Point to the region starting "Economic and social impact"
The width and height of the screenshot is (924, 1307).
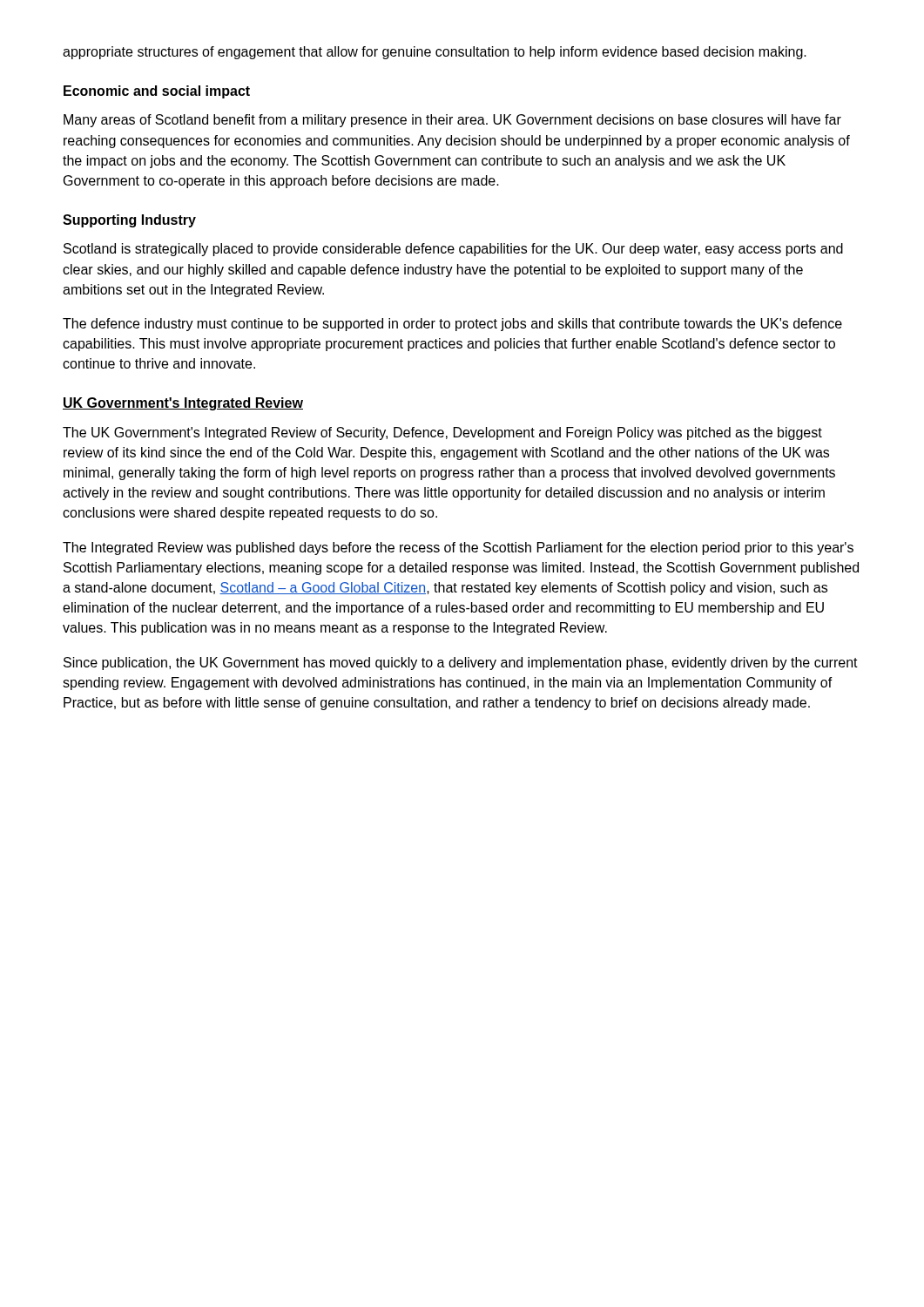click(x=156, y=91)
